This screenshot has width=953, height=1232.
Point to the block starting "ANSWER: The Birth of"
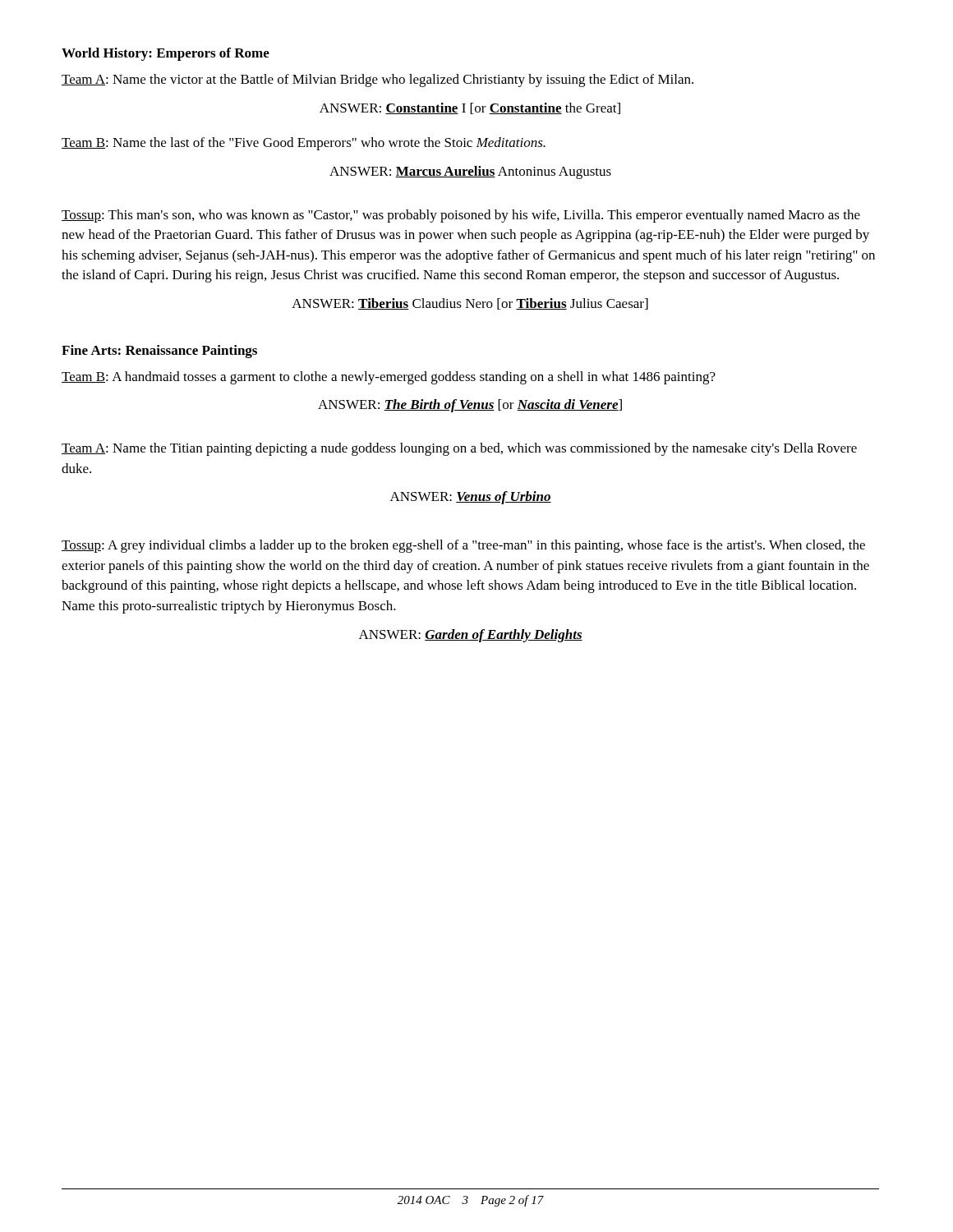(470, 405)
